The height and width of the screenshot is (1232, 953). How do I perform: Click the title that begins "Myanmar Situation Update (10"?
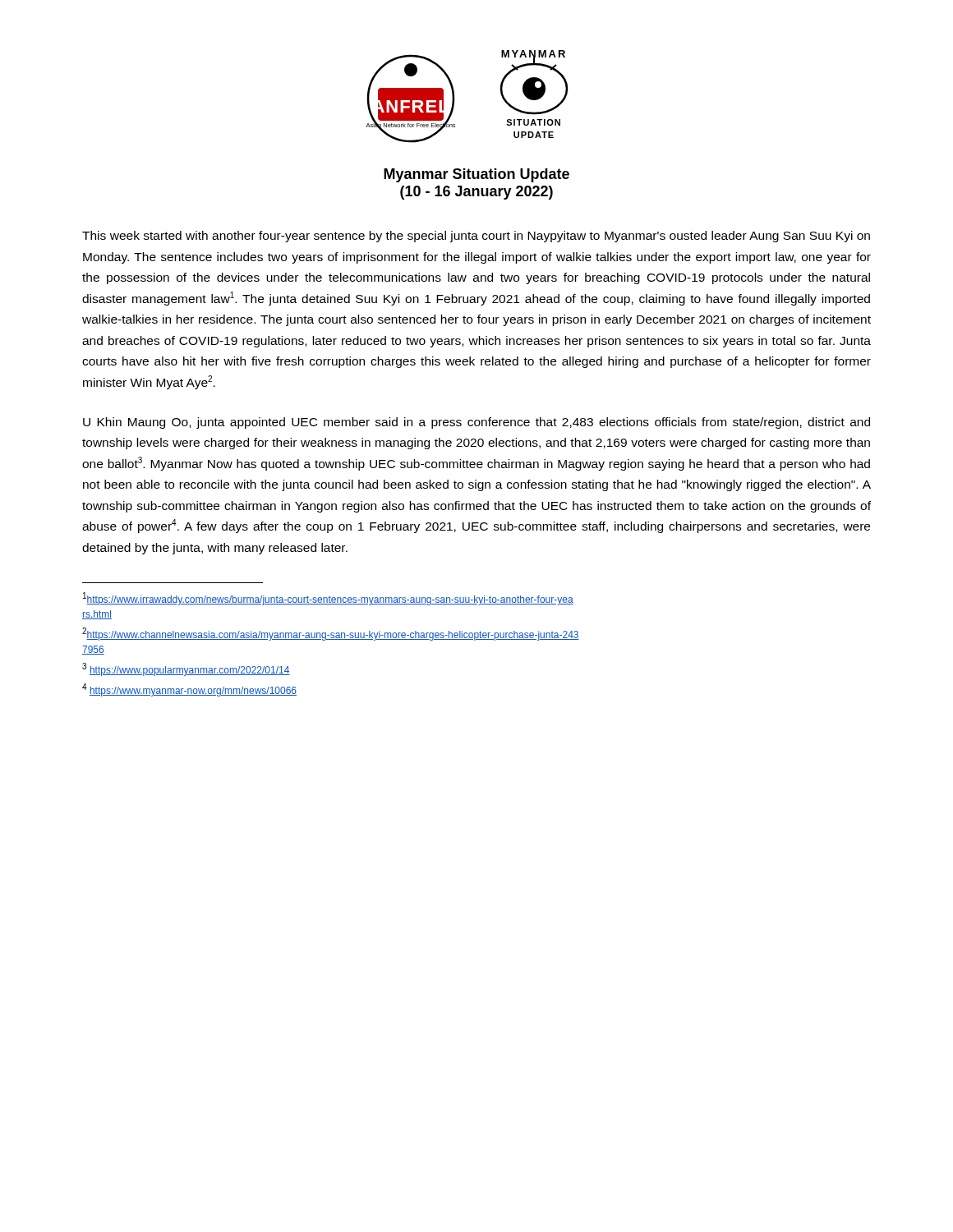point(476,183)
